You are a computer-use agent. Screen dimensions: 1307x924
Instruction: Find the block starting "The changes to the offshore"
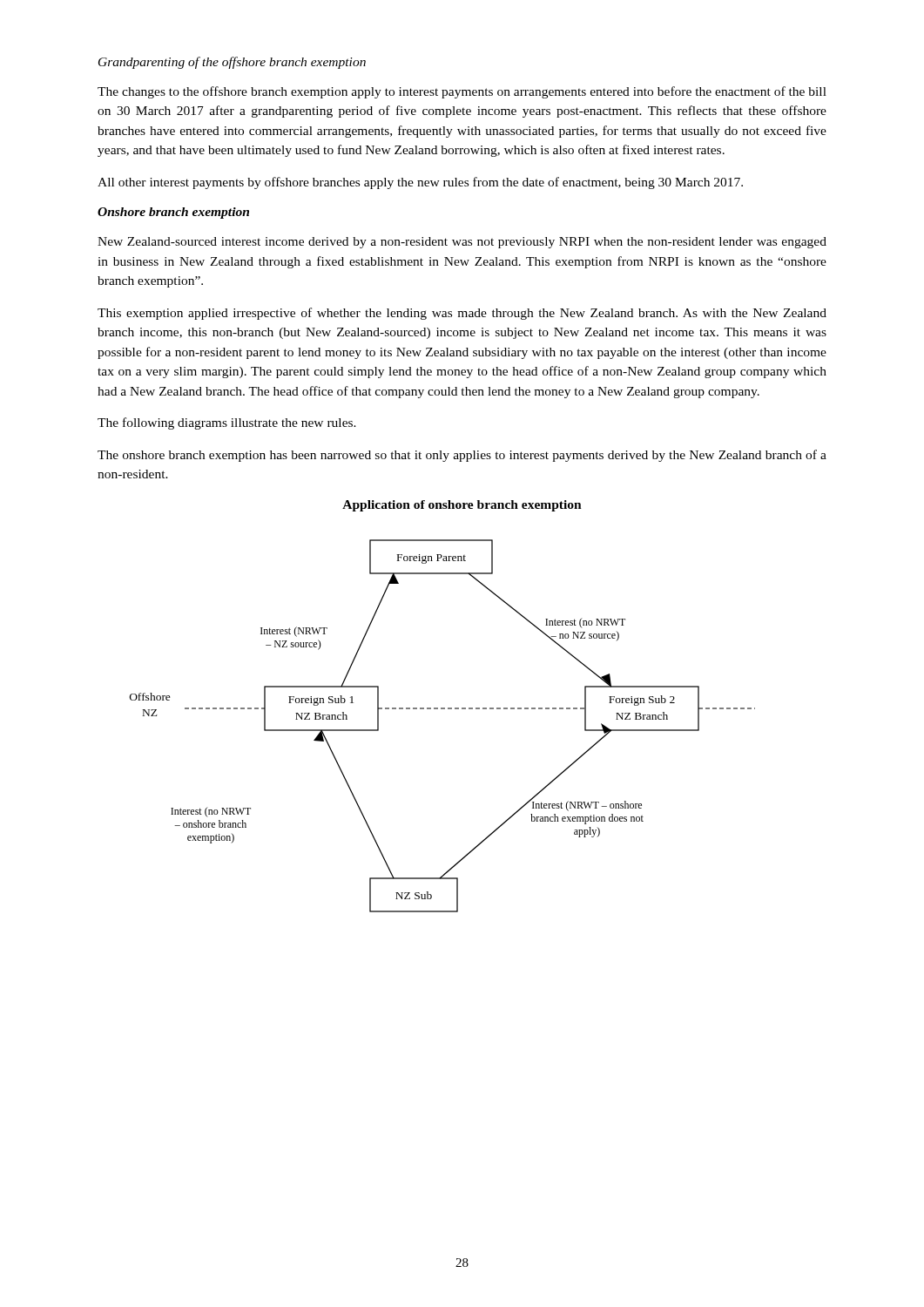tap(462, 121)
